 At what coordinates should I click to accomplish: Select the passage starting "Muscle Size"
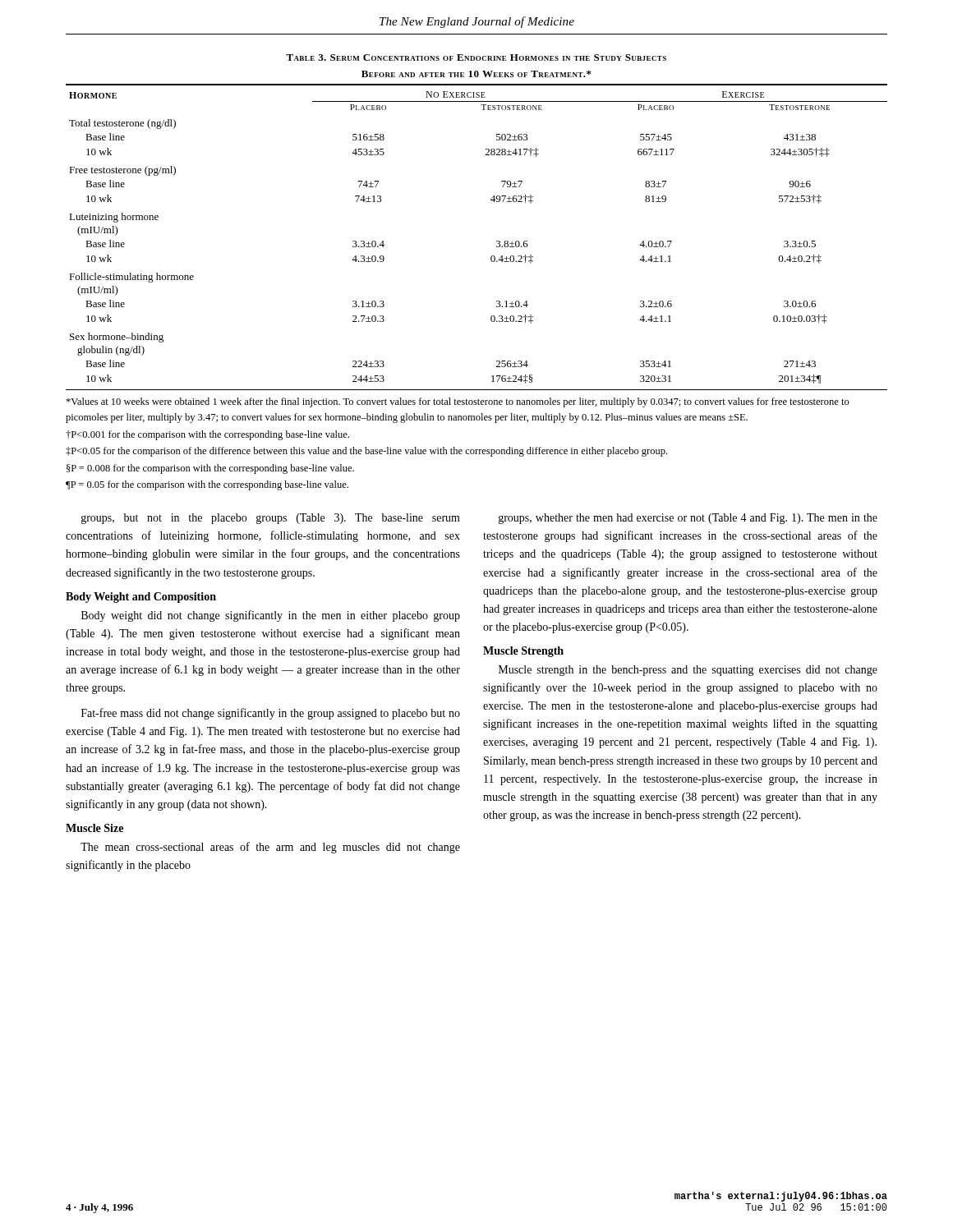(95, 828)
